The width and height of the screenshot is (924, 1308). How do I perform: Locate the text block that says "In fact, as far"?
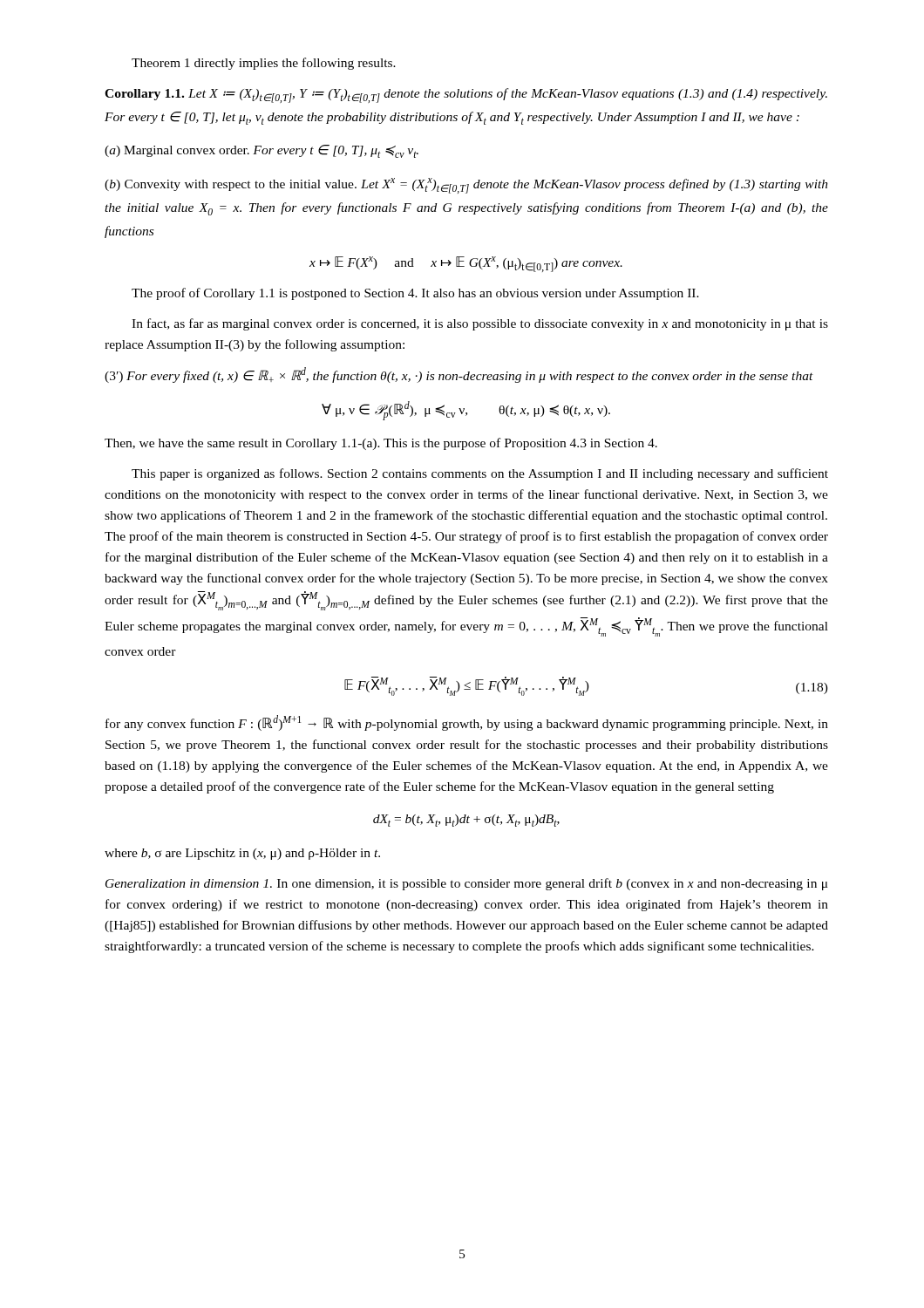(x=466, y=334)
